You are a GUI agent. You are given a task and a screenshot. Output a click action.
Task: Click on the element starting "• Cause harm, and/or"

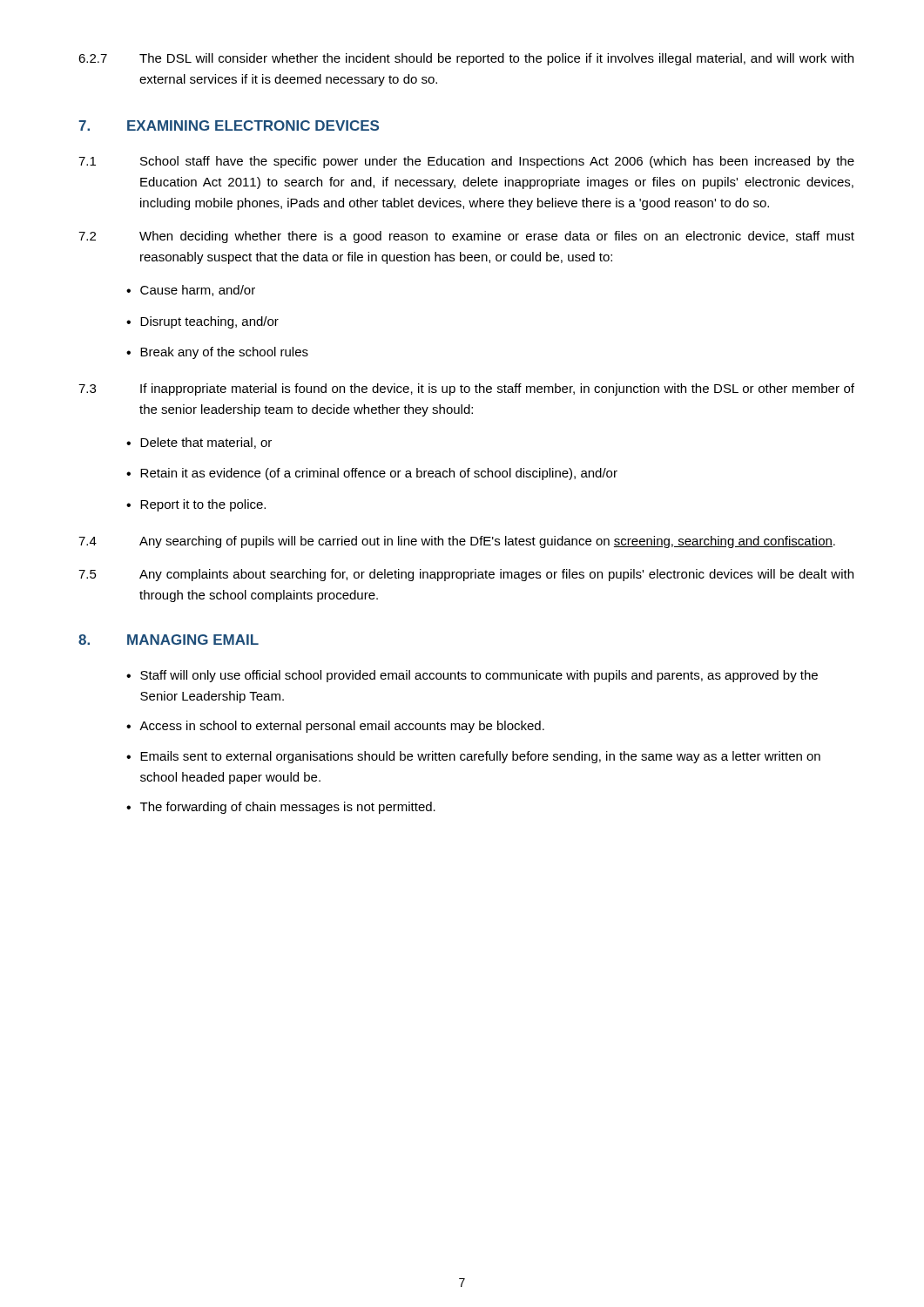191,291
